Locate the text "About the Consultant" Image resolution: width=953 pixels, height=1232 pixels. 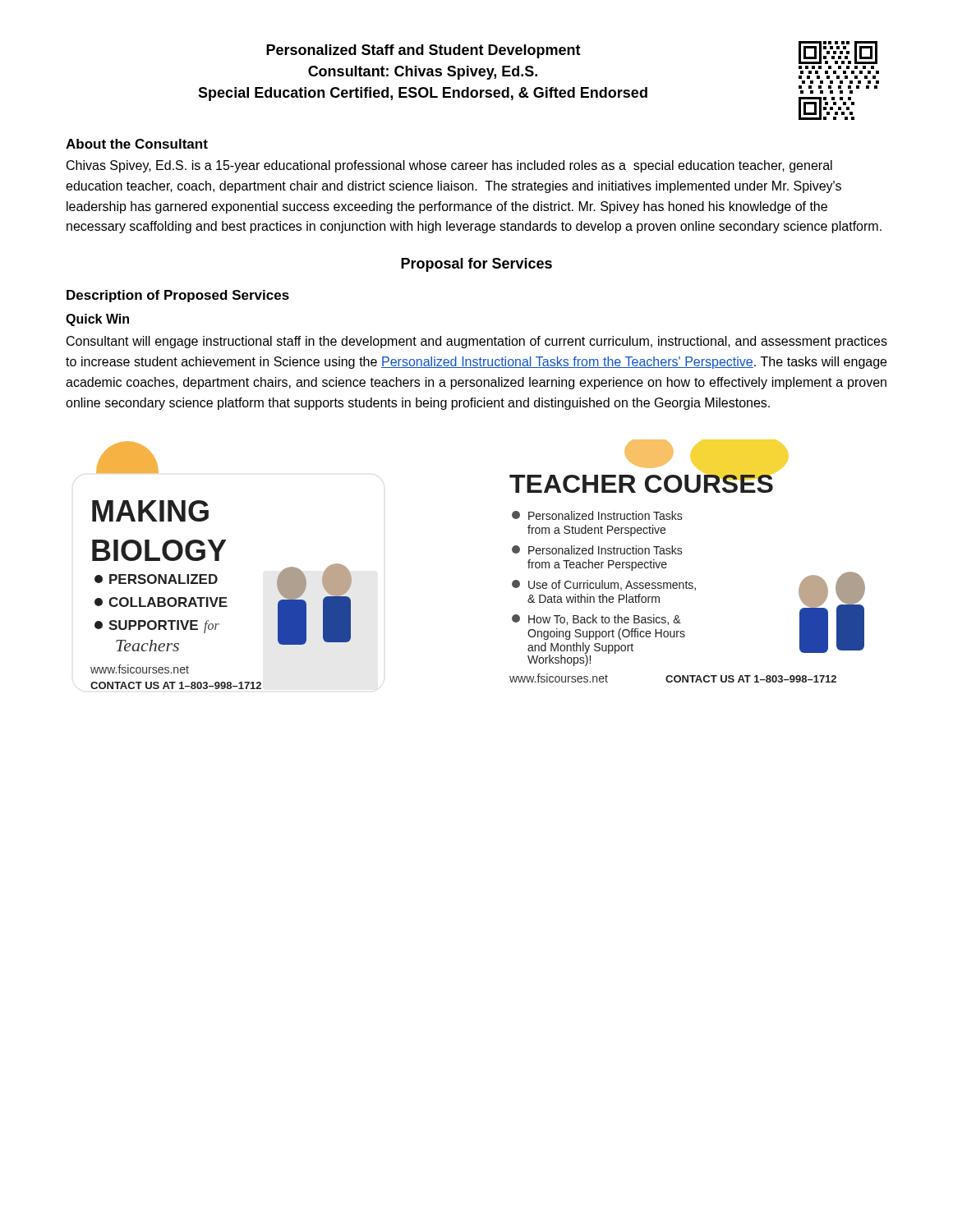(x=137, y=144)
